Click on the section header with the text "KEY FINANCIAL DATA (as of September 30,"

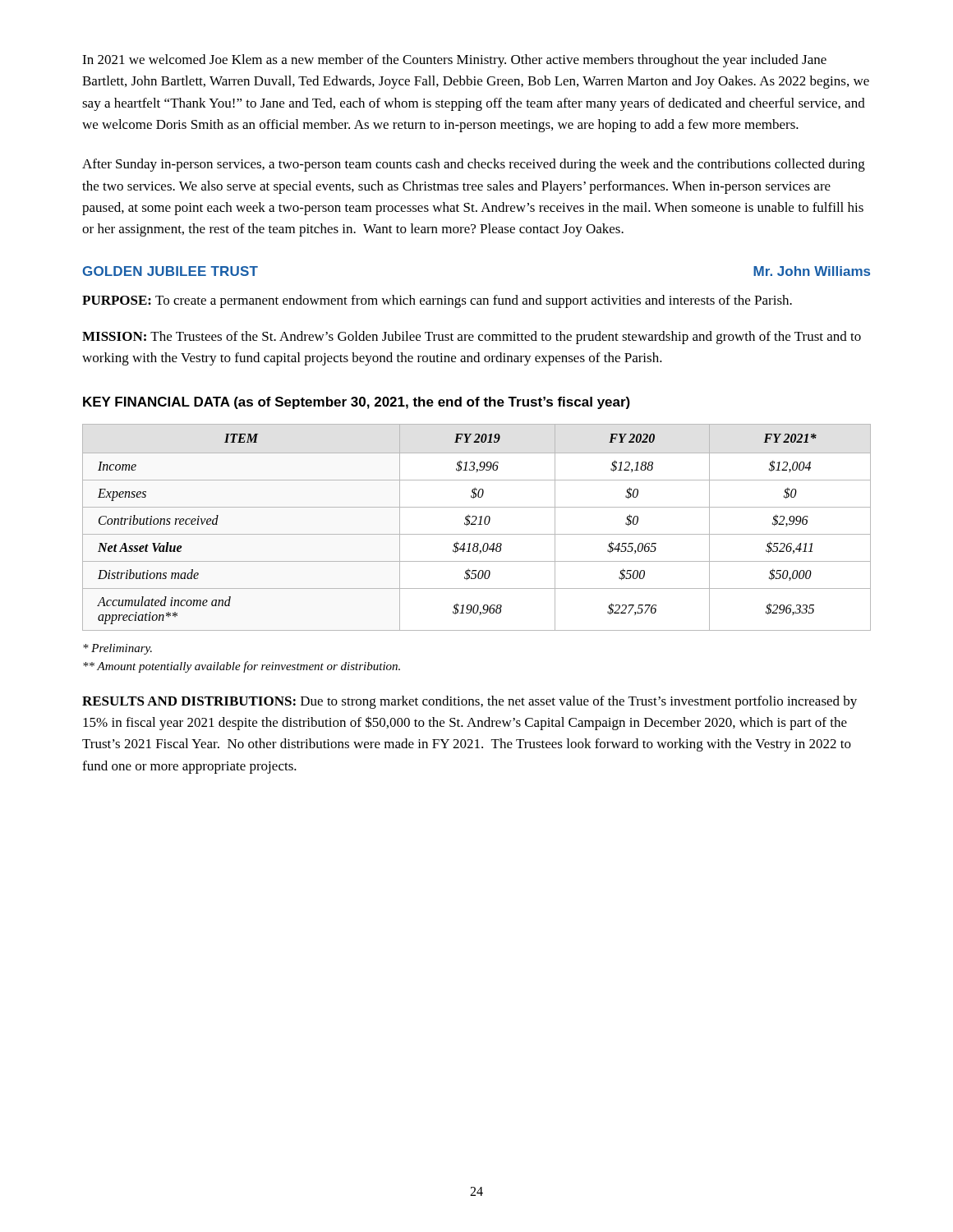[x=356, y=402]
